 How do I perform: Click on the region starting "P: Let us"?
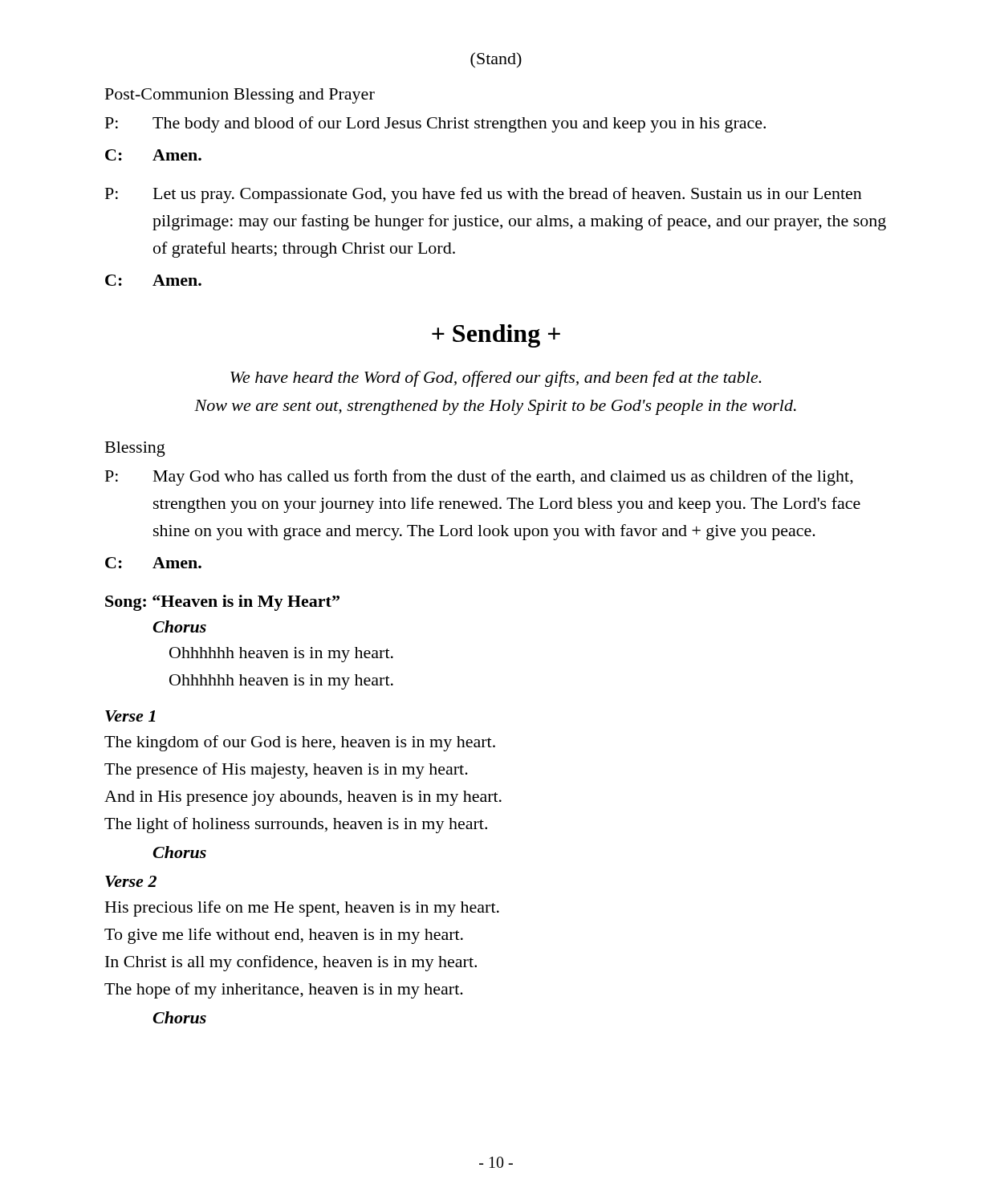click(496, 221)
